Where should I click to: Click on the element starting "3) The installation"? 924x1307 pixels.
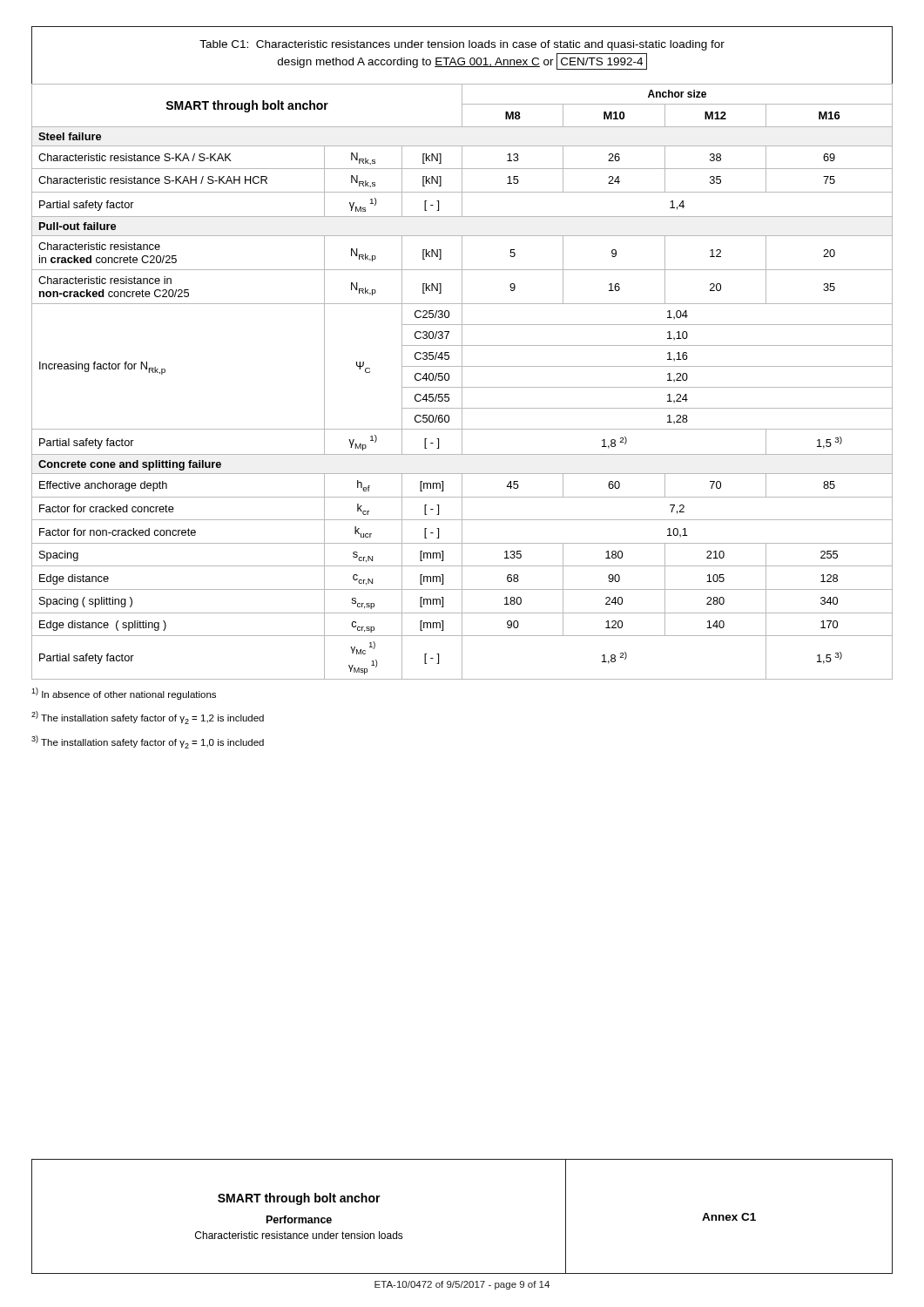click(x=148, y=743)
